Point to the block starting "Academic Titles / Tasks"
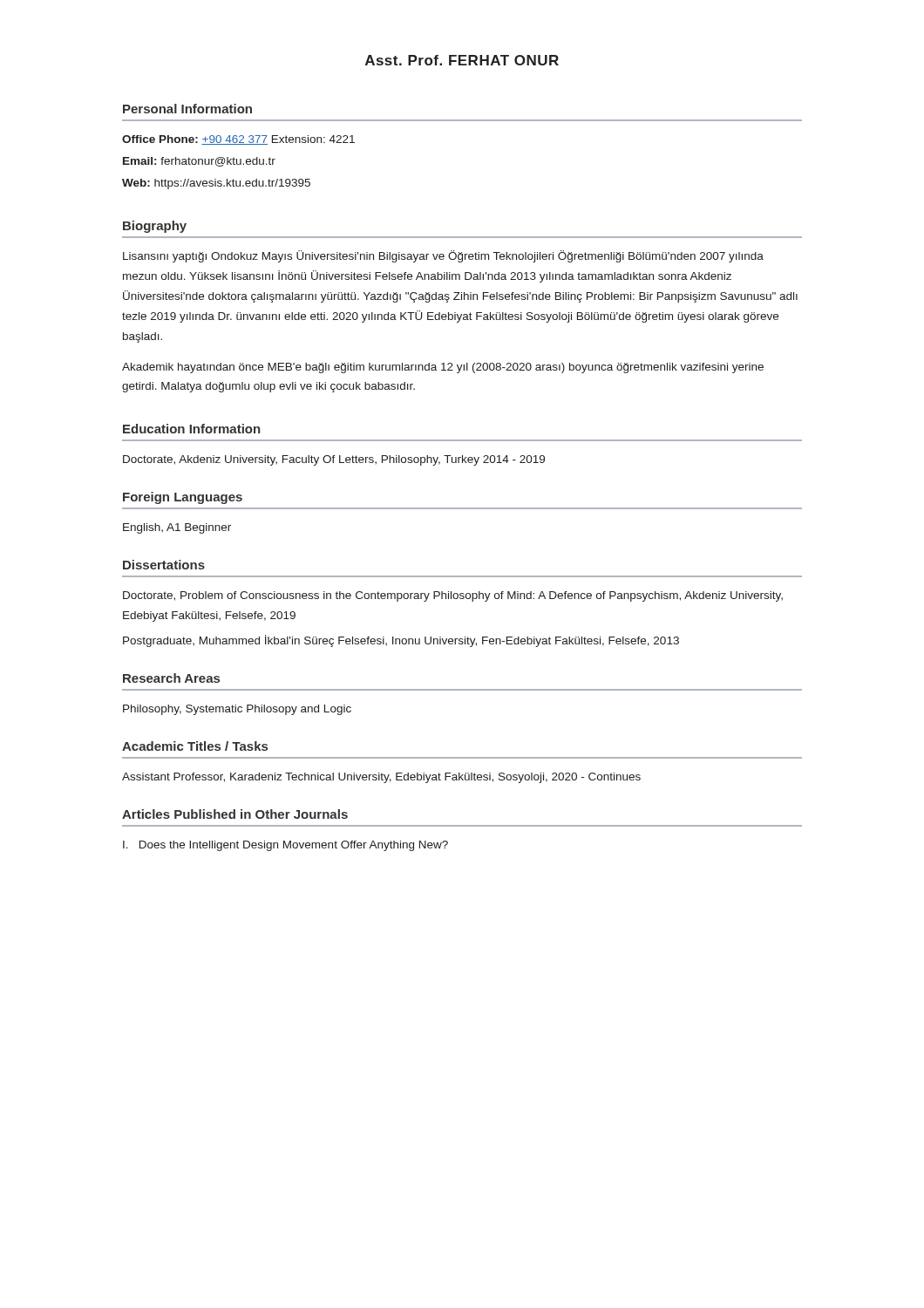The image size is (924, 1308). 195,746
